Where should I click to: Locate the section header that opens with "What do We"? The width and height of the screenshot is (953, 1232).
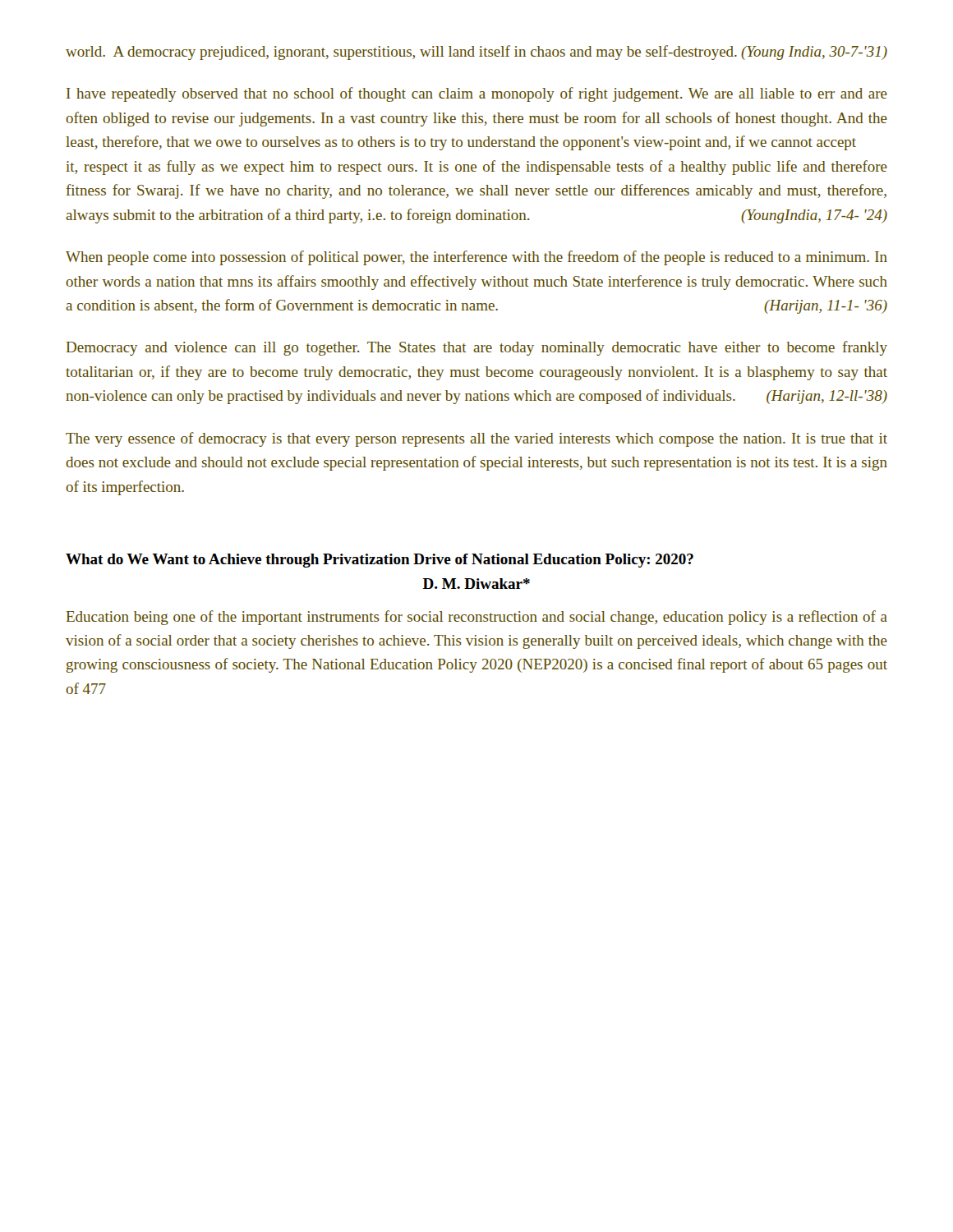pos(380,559)
